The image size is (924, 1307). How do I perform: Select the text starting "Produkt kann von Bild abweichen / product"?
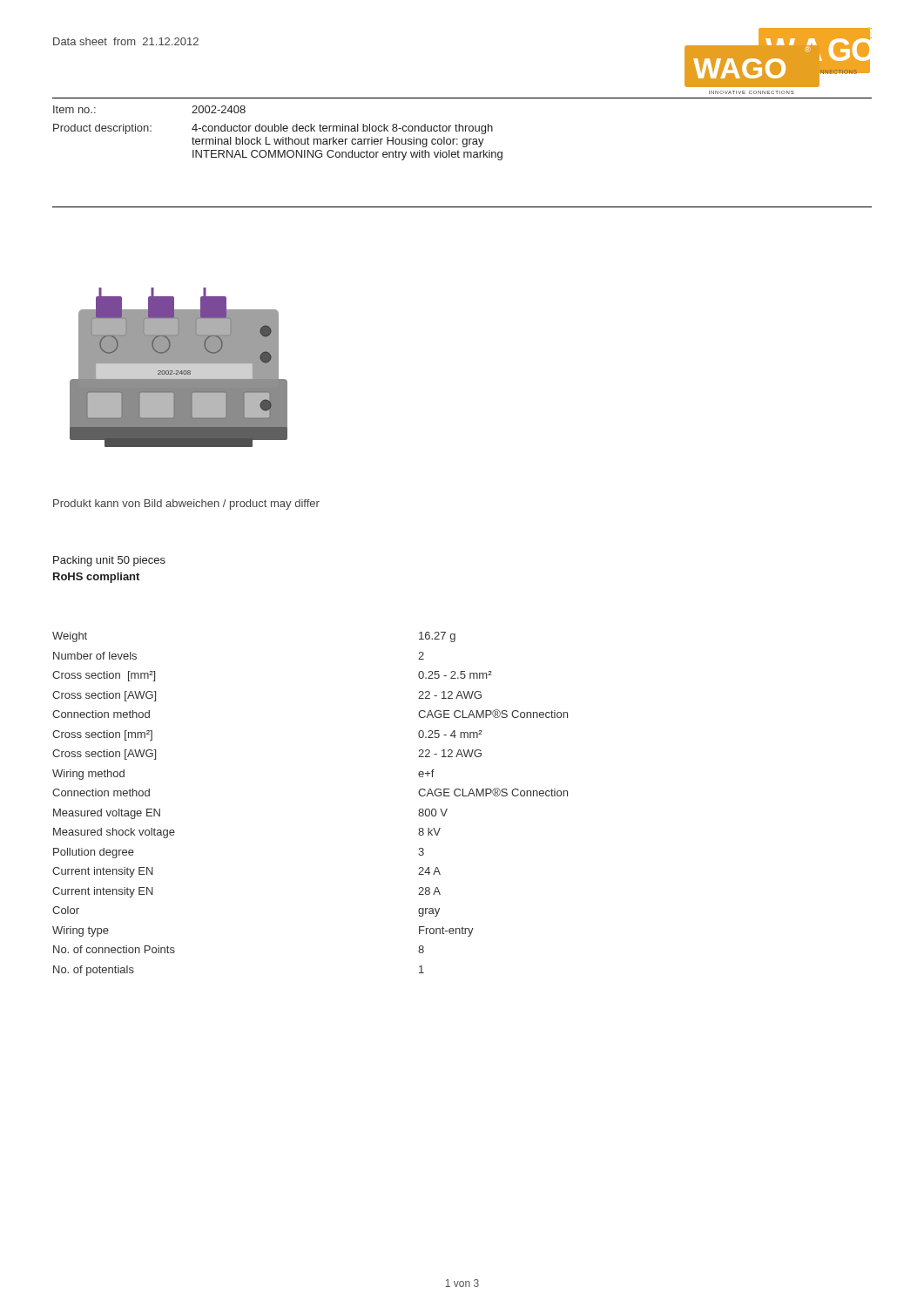click(186, 503)
